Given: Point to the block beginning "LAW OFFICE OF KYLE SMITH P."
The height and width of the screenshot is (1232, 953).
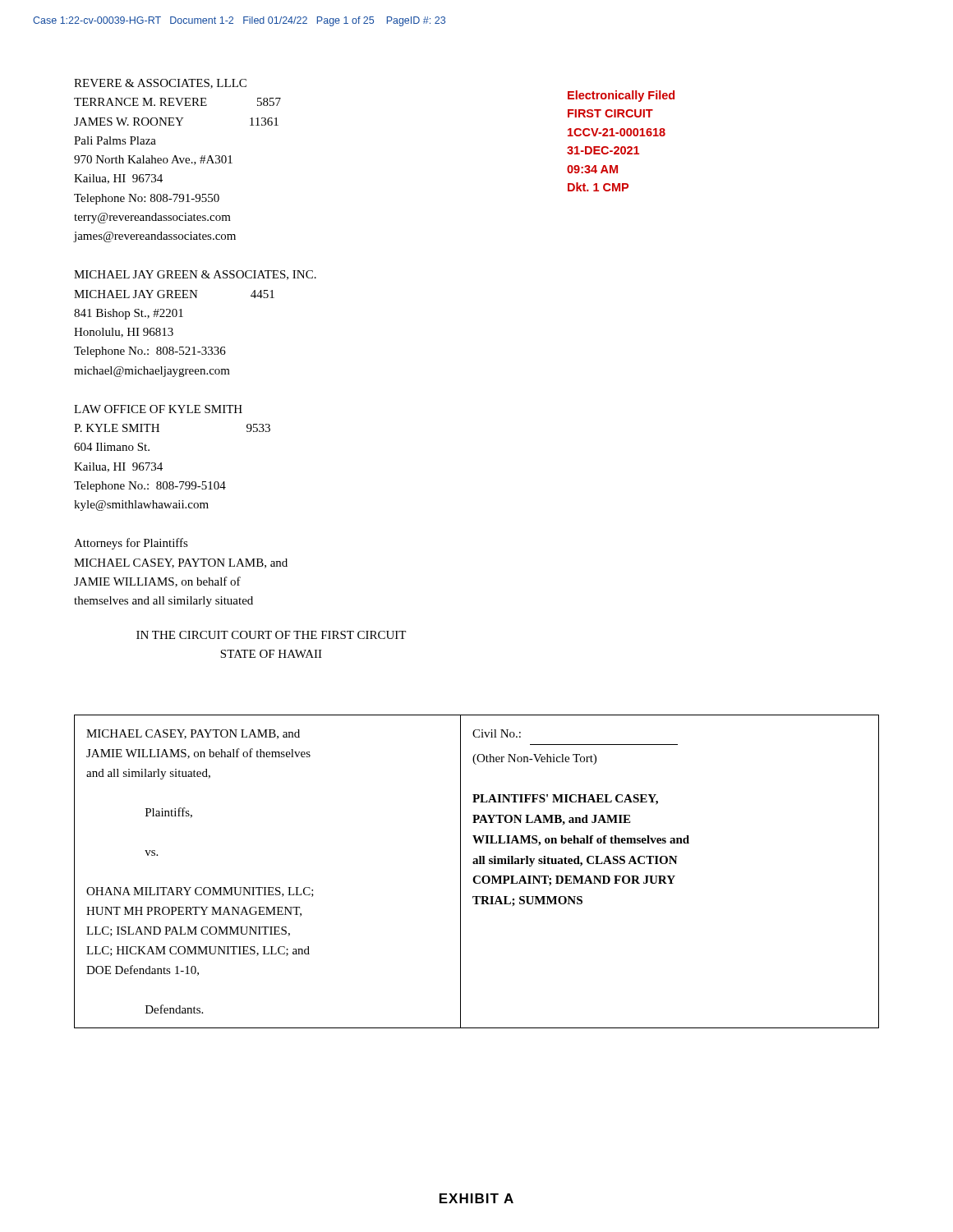Looking at the screenshot, I should (158, 409).
